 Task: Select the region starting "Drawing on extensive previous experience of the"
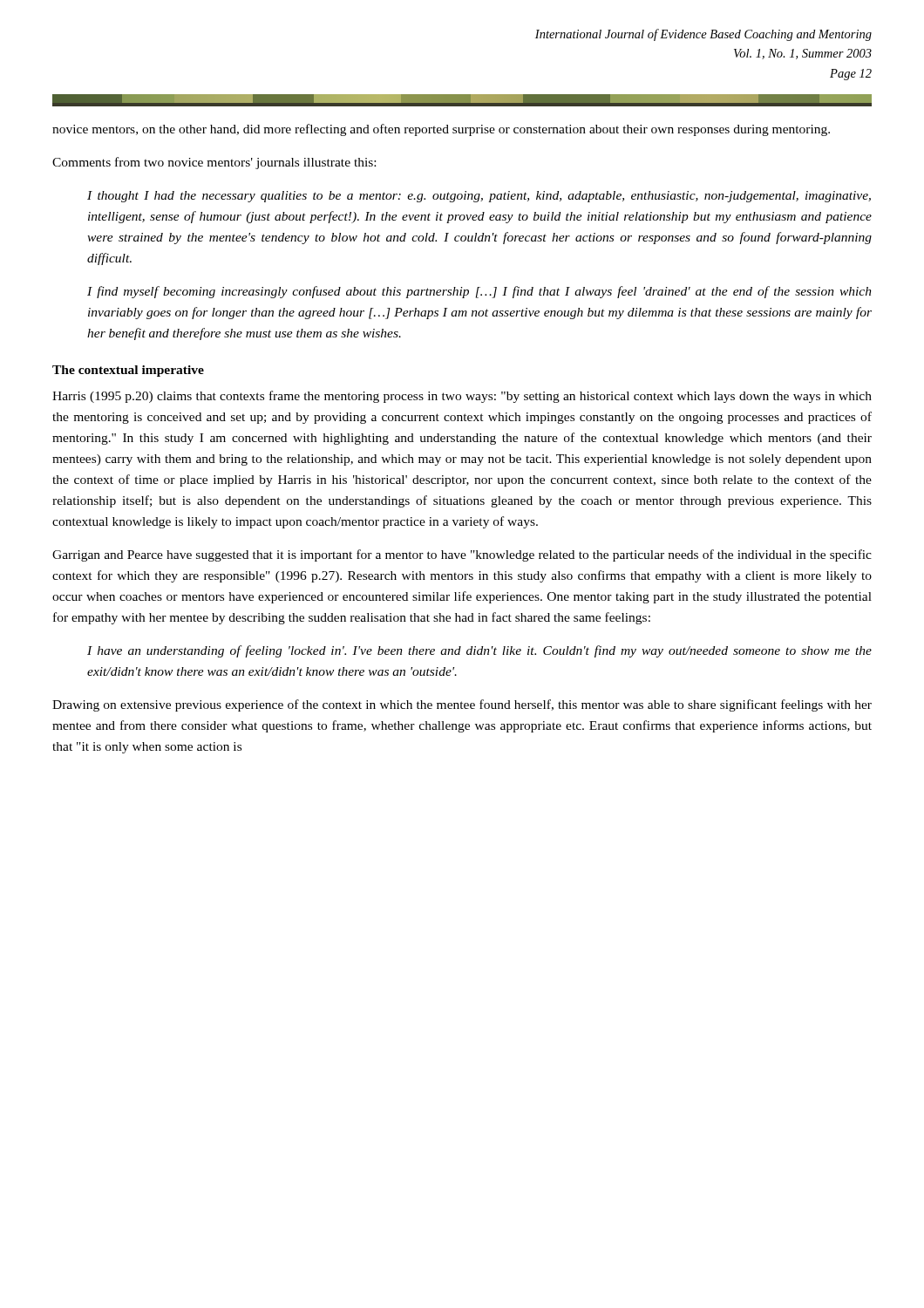point(462,726)
